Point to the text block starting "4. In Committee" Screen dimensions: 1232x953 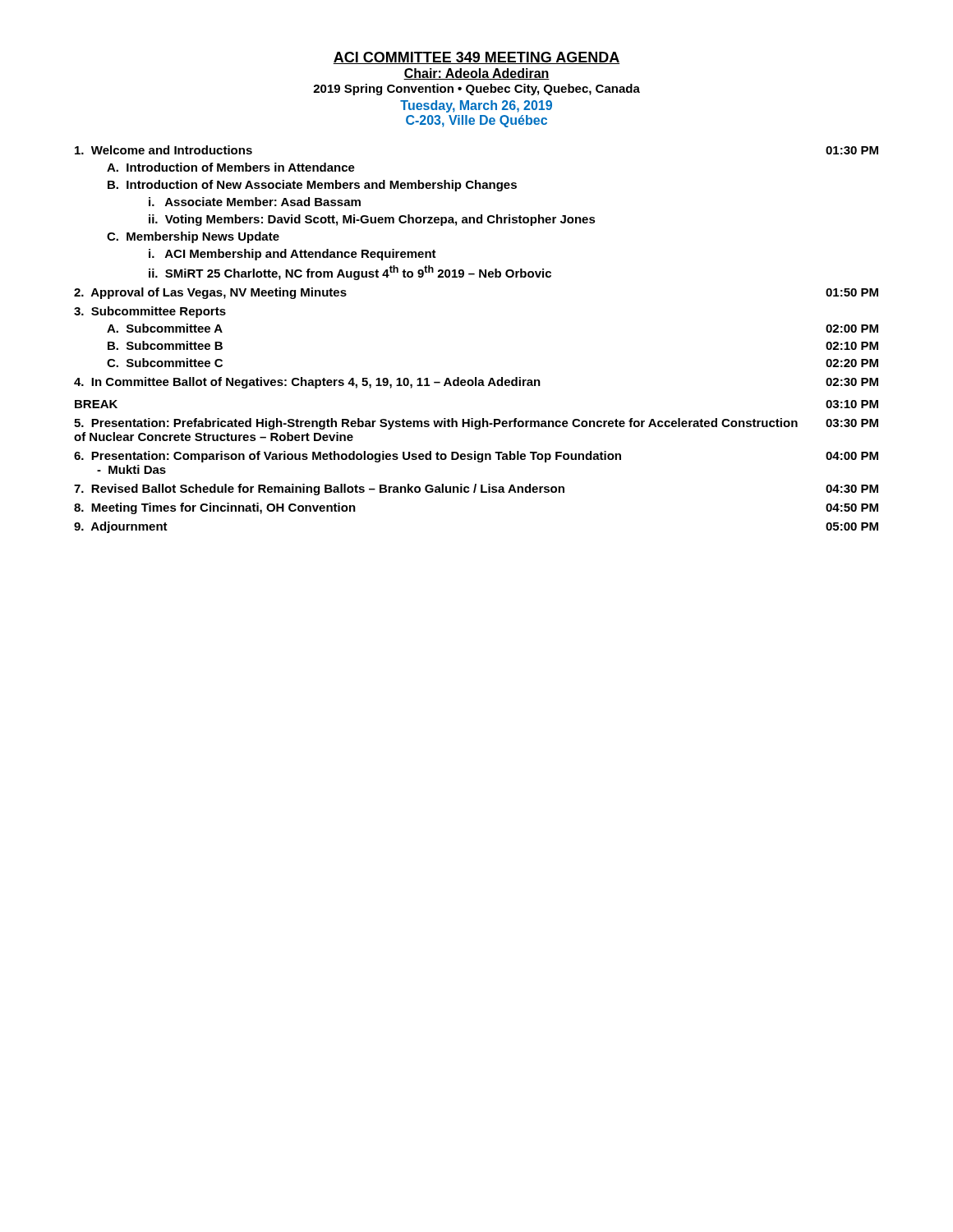click(476, 381)
